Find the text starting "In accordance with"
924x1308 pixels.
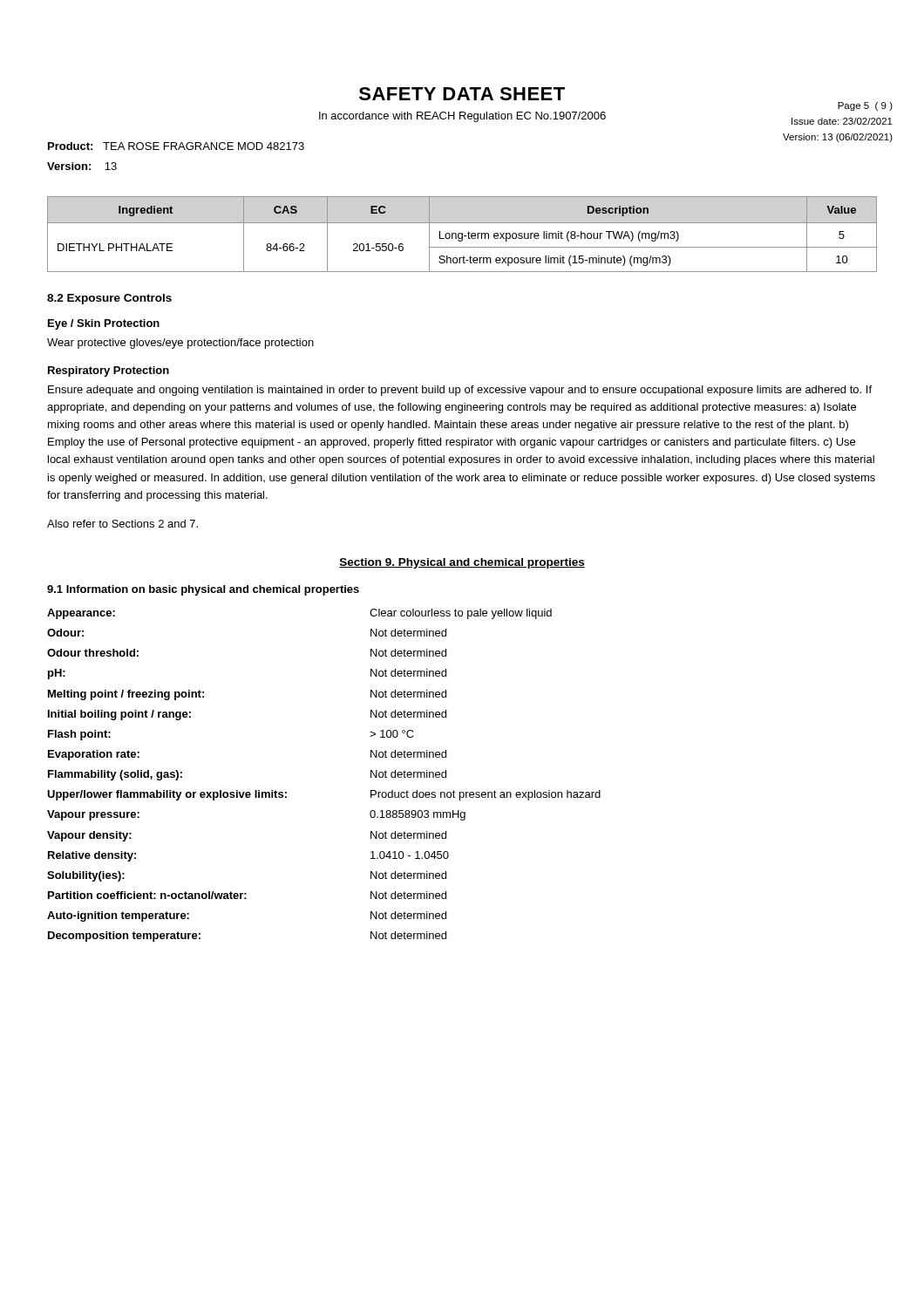[462, 115]
